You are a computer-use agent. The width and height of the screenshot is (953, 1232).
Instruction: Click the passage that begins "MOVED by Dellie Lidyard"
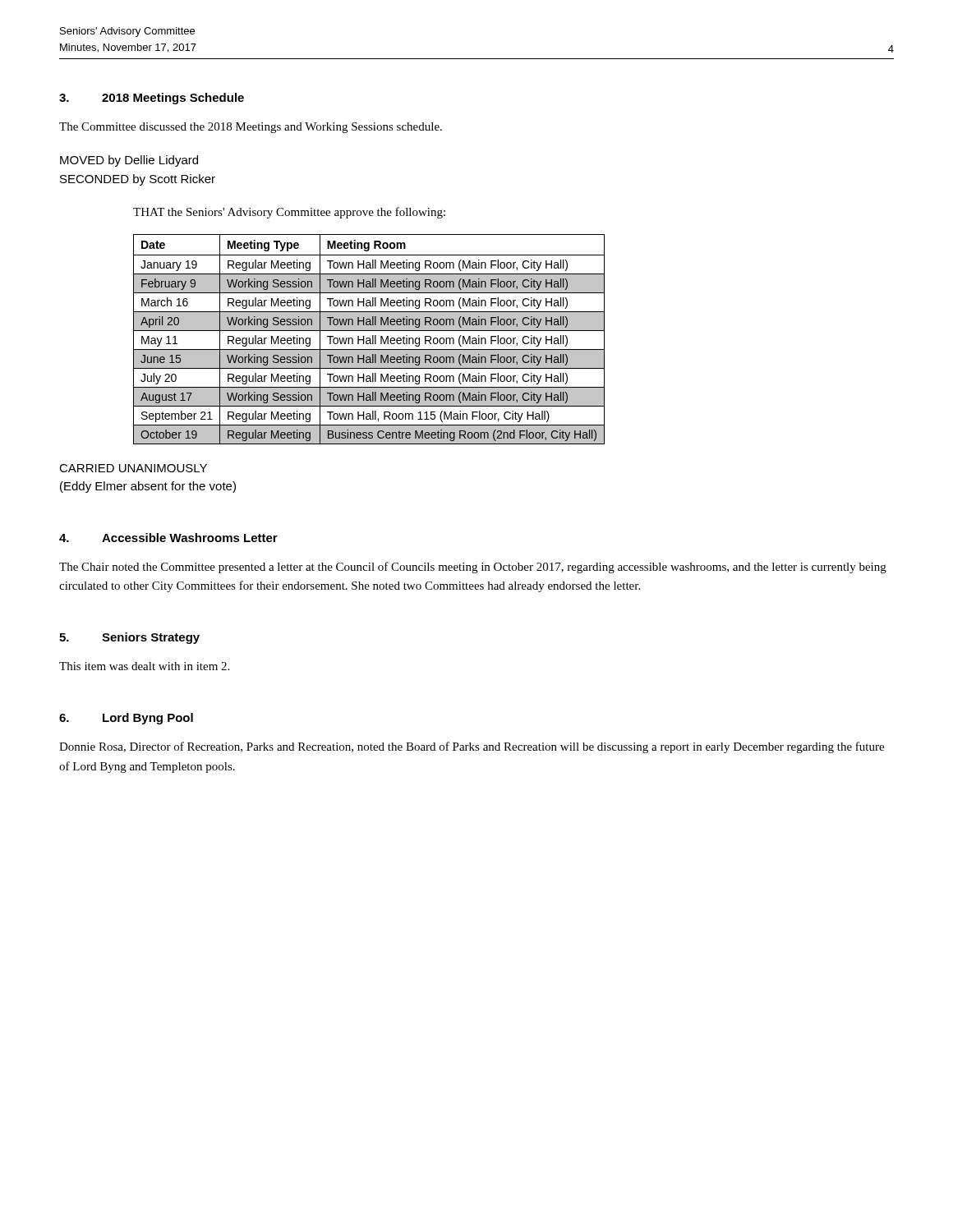(x=137, y=169)
